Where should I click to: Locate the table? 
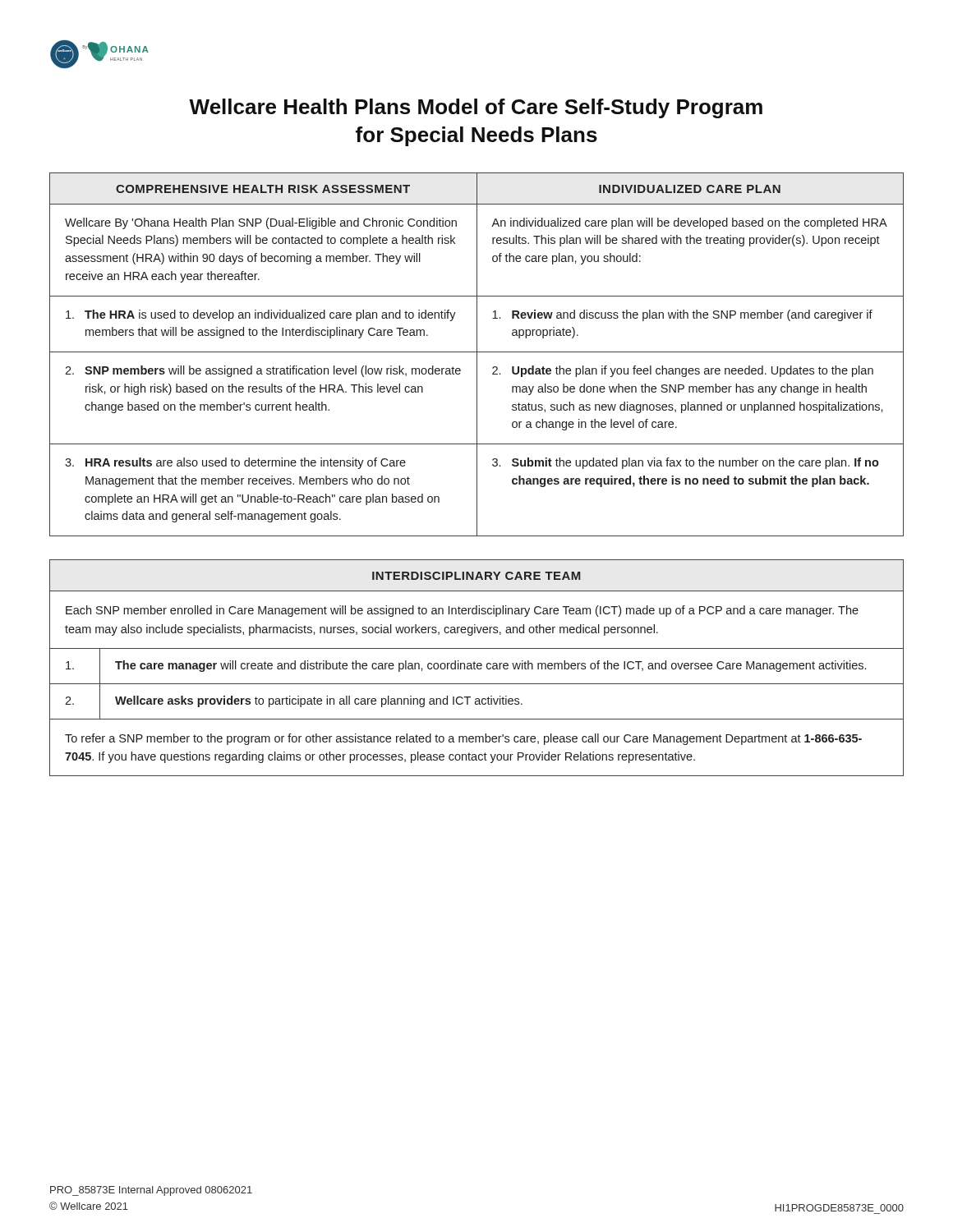click(x=476, y=354)
